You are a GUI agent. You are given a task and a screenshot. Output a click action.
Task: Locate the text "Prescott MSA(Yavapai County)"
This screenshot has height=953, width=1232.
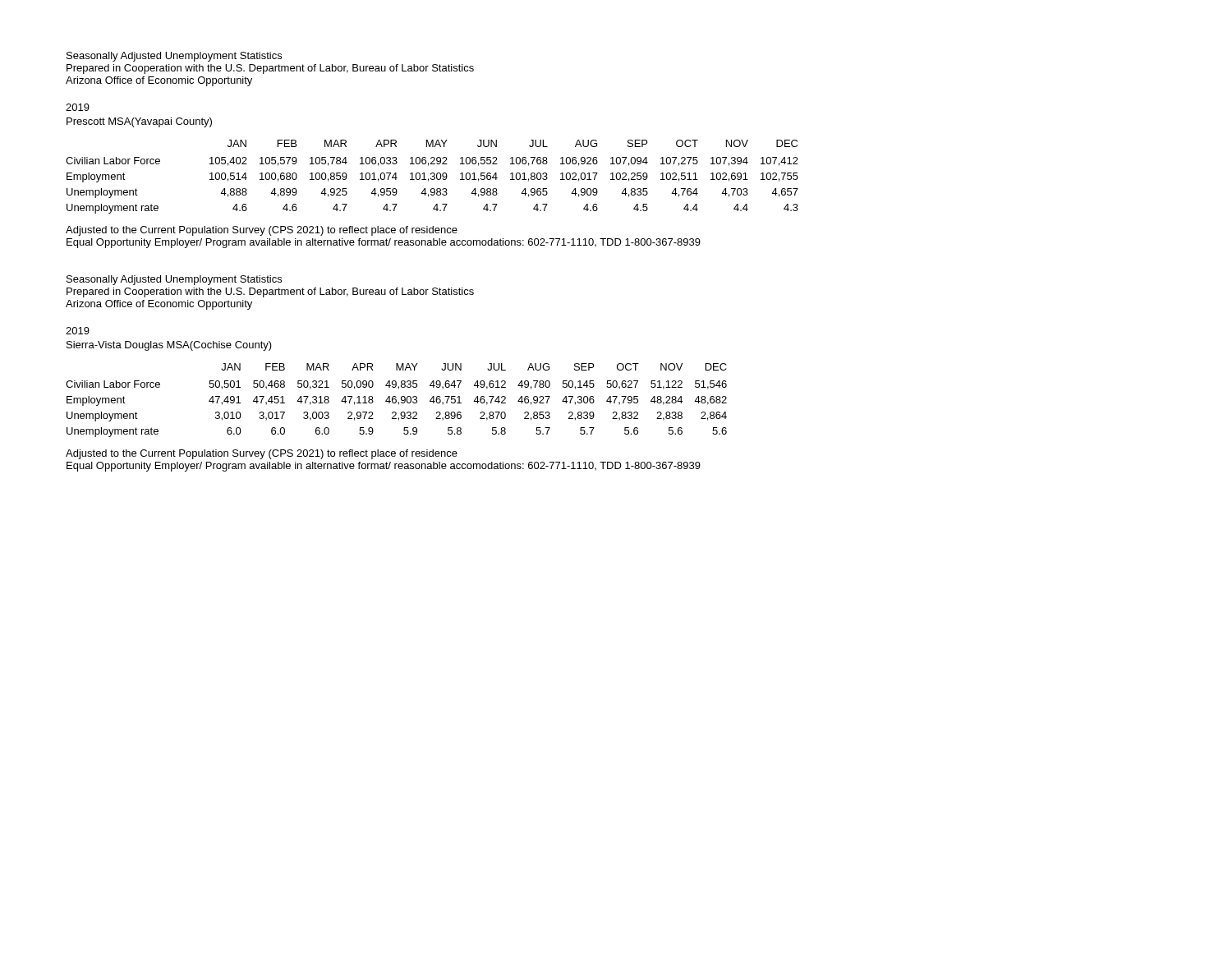[x=139, y=121]
